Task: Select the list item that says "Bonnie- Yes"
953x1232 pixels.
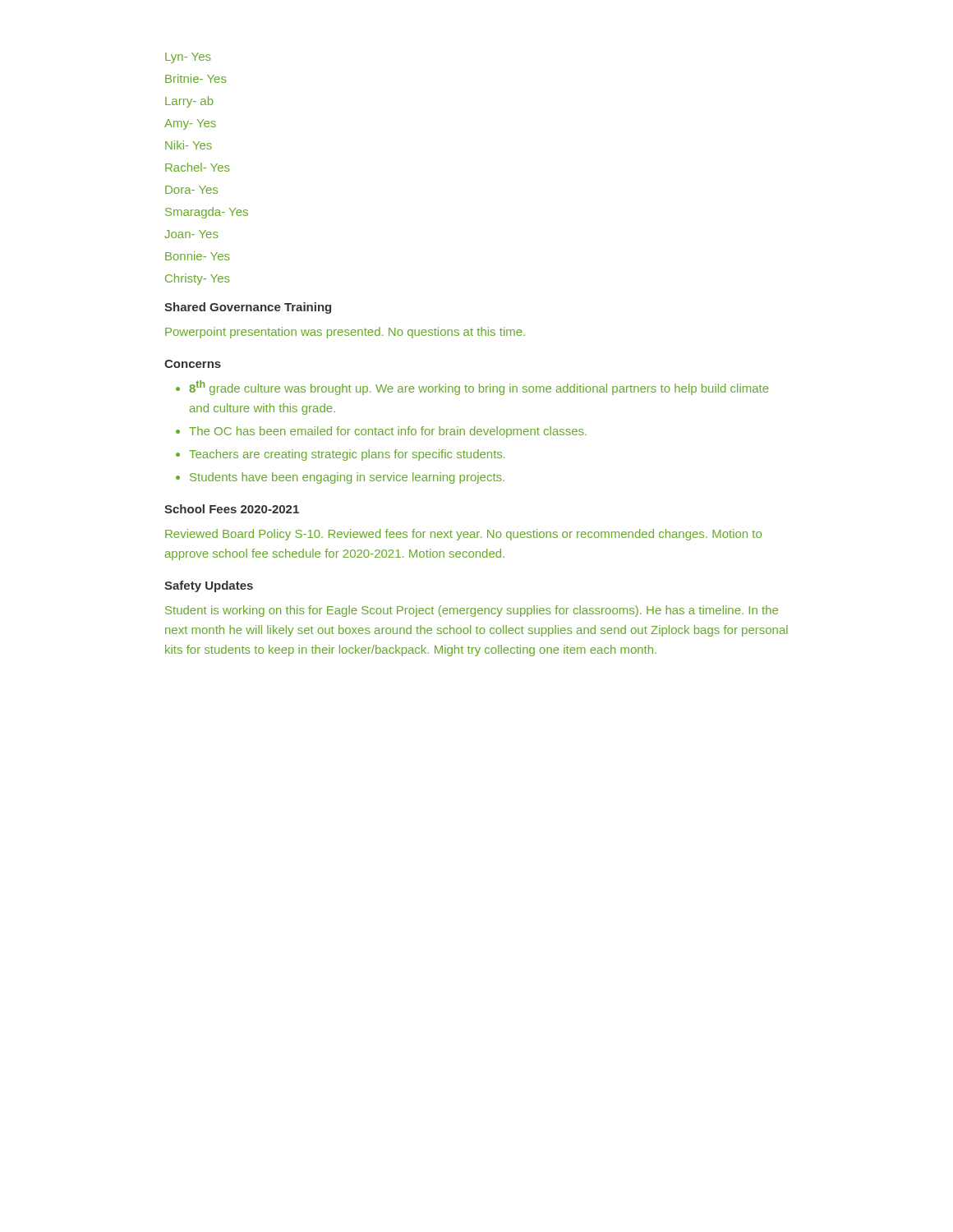Action: pos(197,256)
